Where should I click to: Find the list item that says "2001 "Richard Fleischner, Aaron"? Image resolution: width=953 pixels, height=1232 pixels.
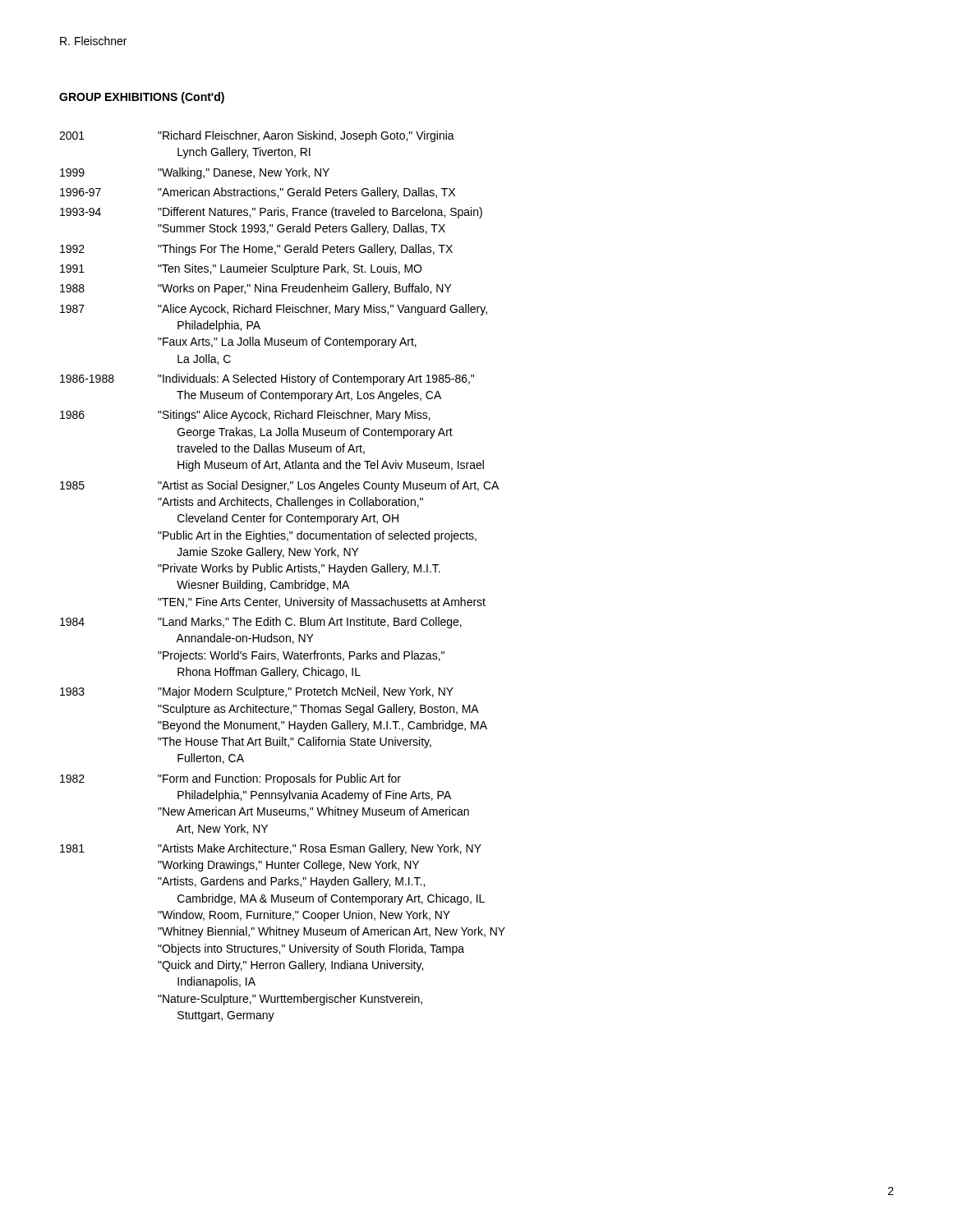pyautogui.click(x=257, y=136)
